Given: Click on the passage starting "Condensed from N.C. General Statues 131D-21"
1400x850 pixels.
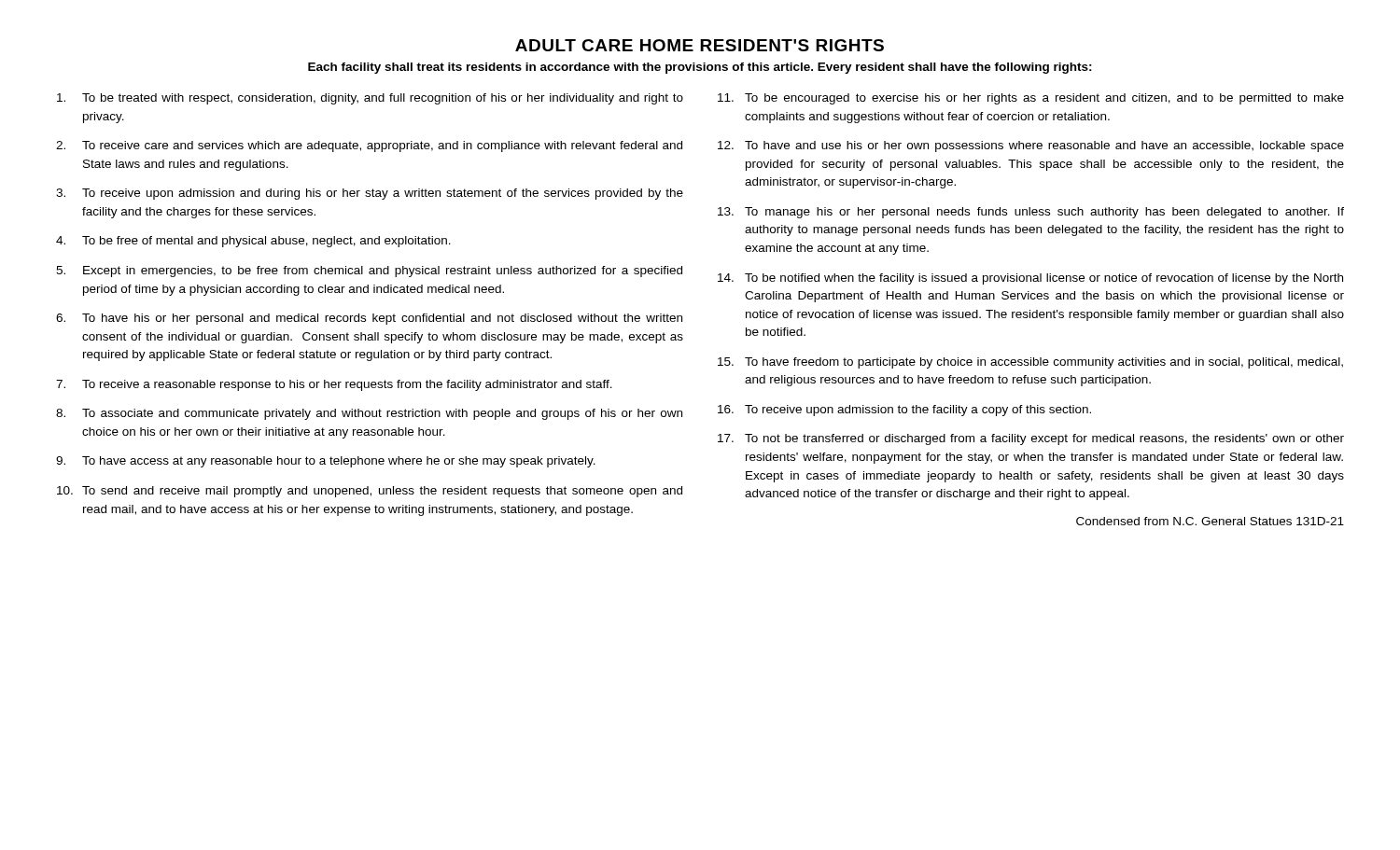Looking at the screenshot, I should pyautogui.click(x=1210, y=521).
